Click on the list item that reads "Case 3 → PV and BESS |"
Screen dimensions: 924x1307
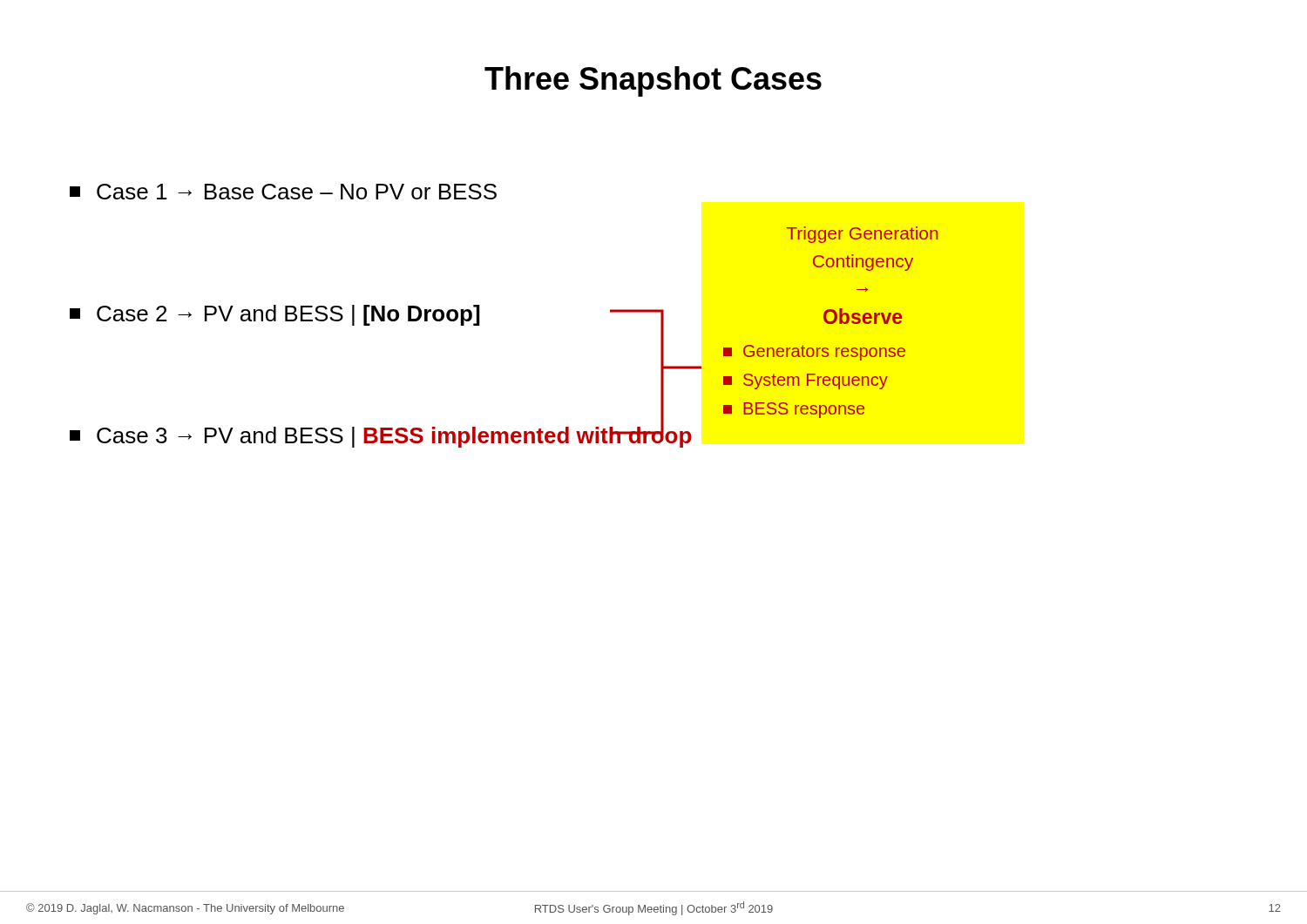tap(381, 436)
